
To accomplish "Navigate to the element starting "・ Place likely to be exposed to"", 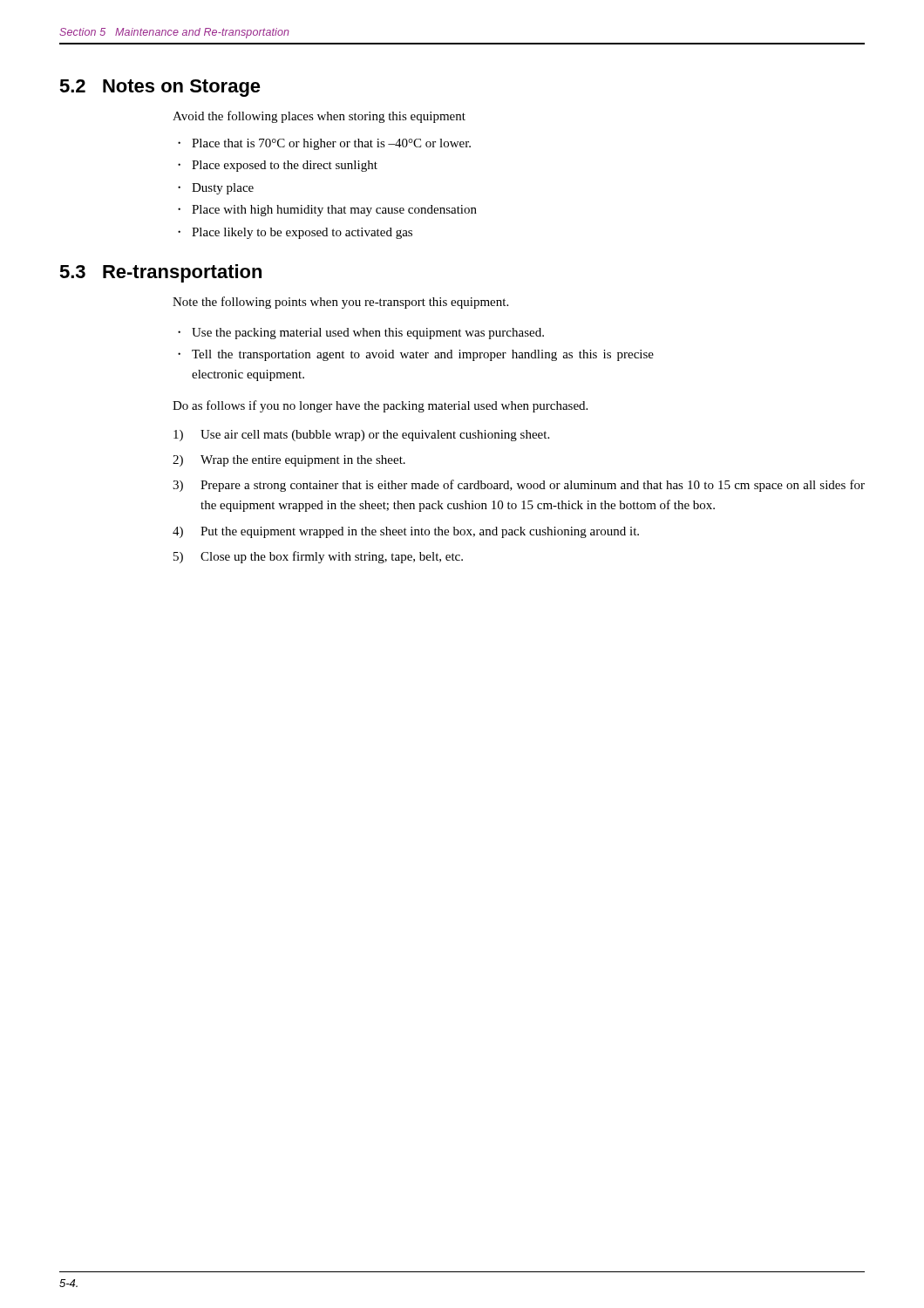I will coord(293,232).
